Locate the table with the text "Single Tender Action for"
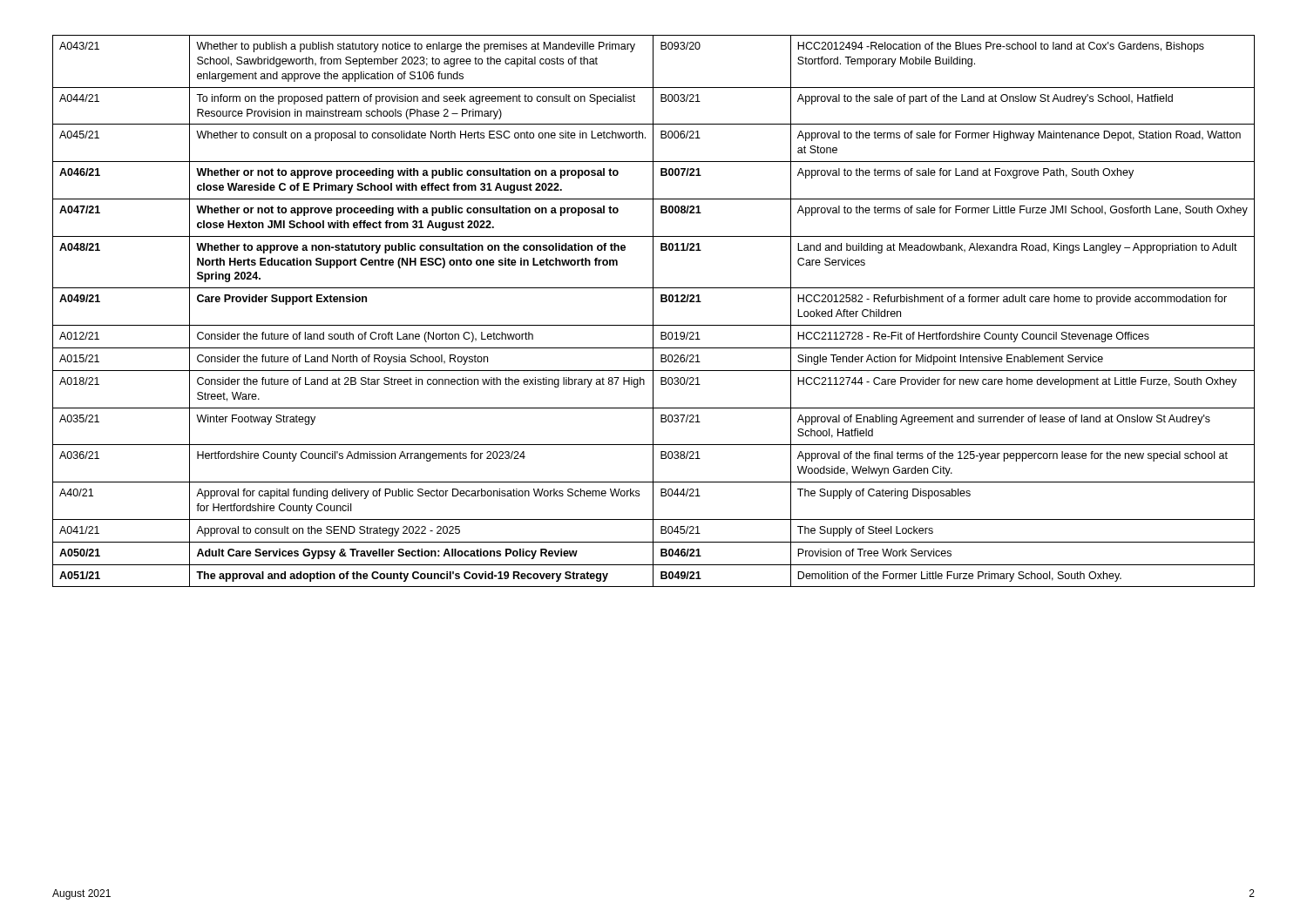The image size is (1307, 924). (x=654, y=311)
